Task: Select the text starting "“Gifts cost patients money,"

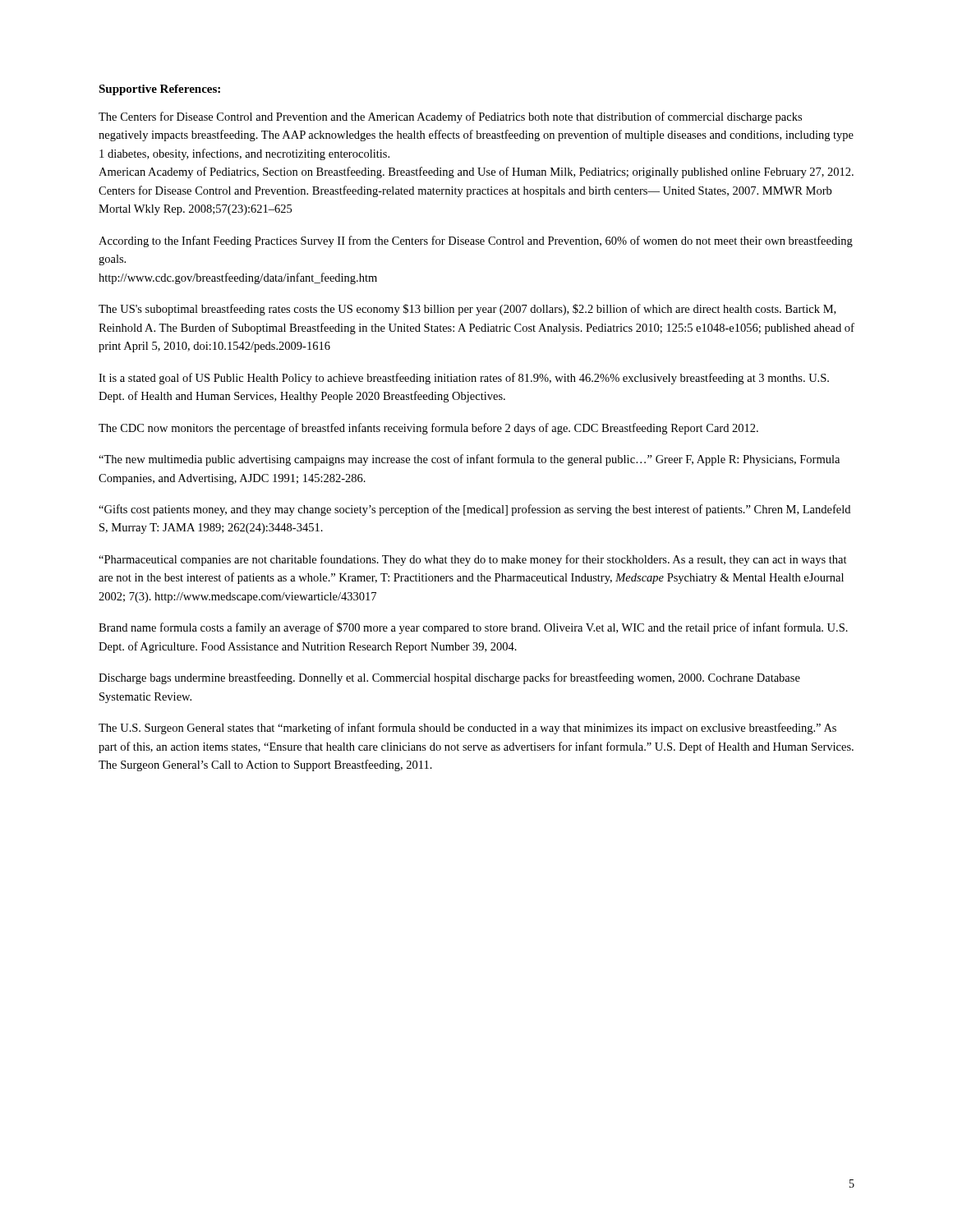Action: tap(475, 518)
